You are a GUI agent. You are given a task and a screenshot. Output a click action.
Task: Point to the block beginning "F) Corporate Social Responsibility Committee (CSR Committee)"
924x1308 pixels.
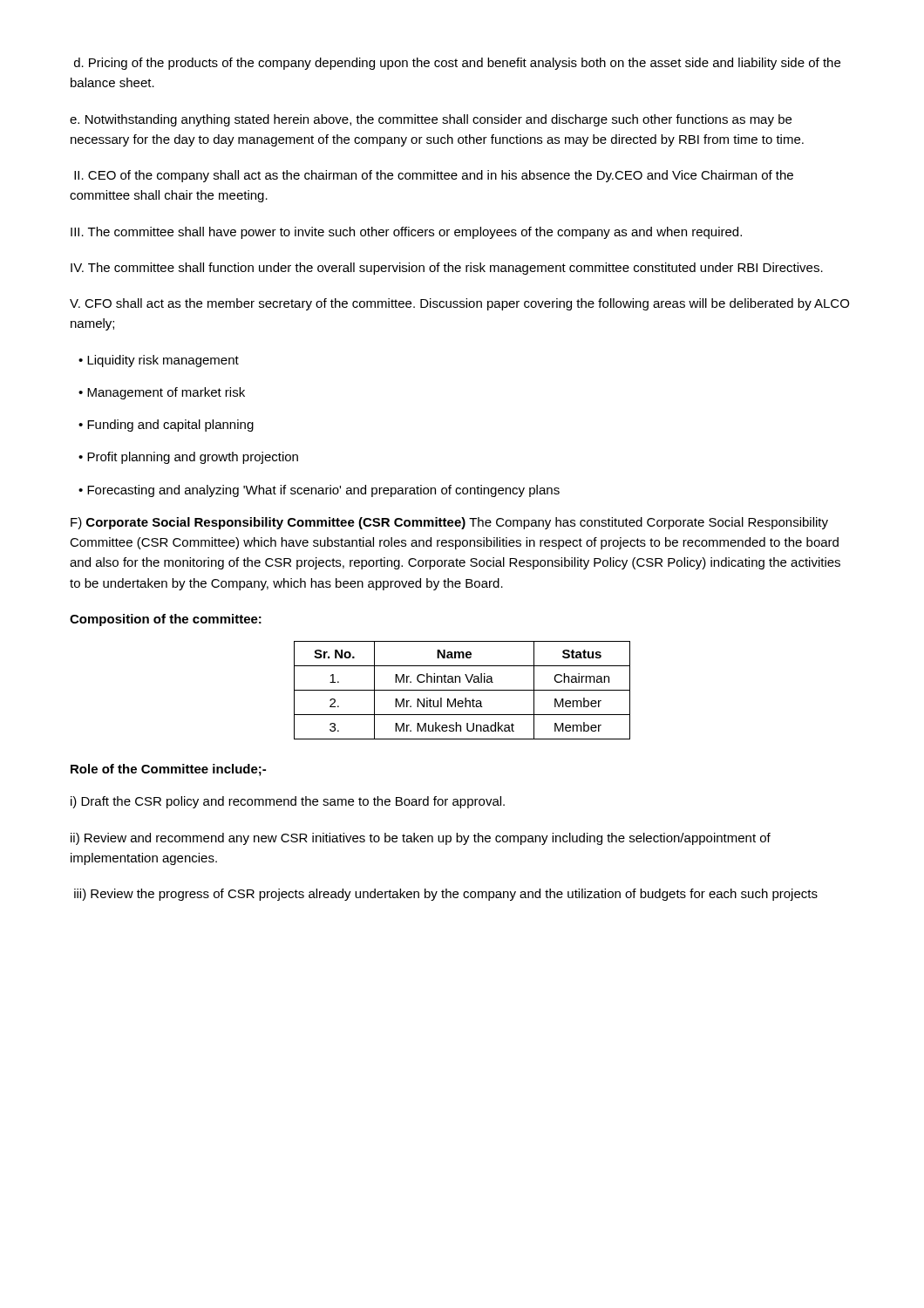click(455, 552)
